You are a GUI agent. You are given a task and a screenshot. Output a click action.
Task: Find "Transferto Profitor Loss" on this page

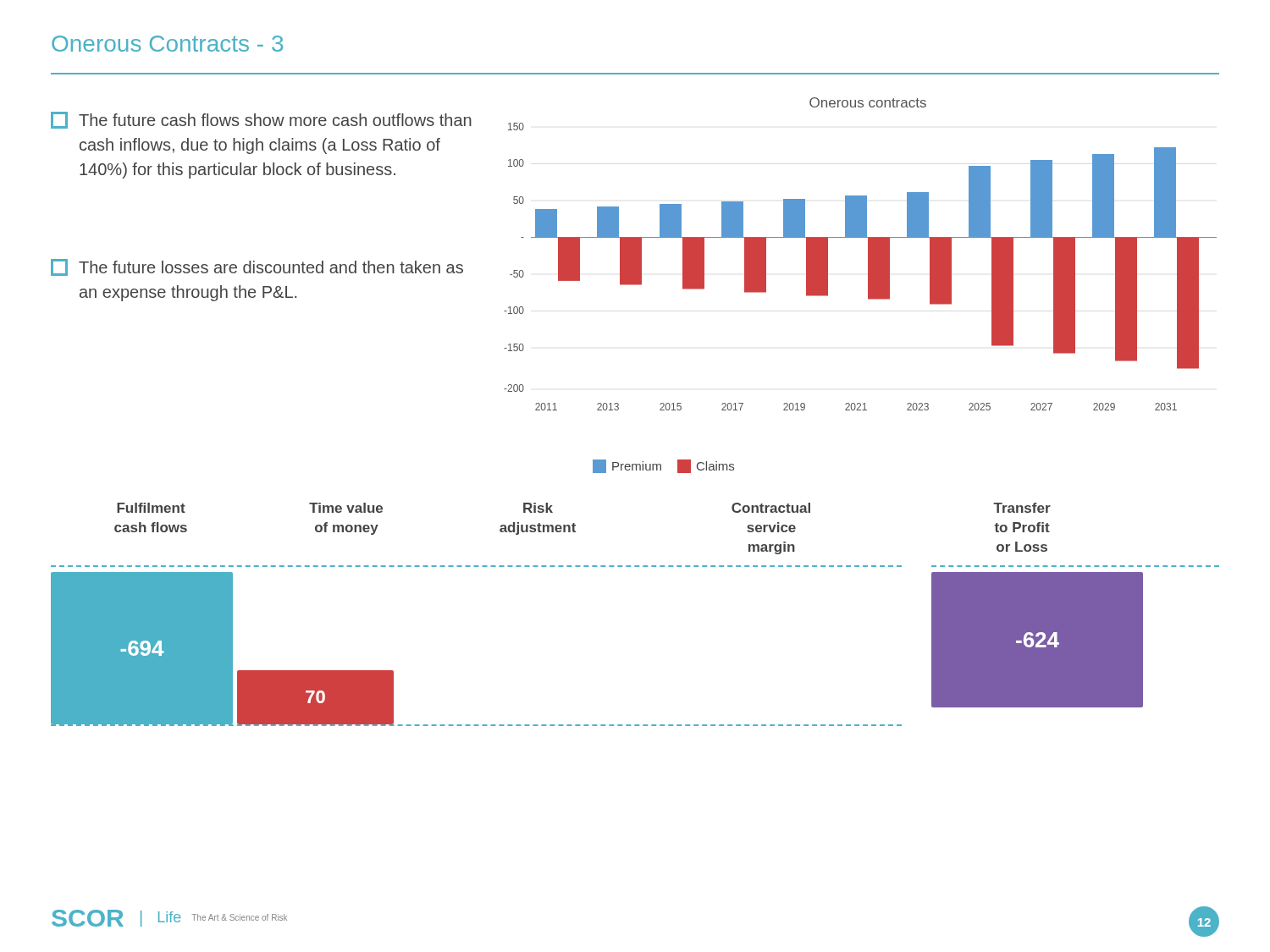tap(1022, 528)
